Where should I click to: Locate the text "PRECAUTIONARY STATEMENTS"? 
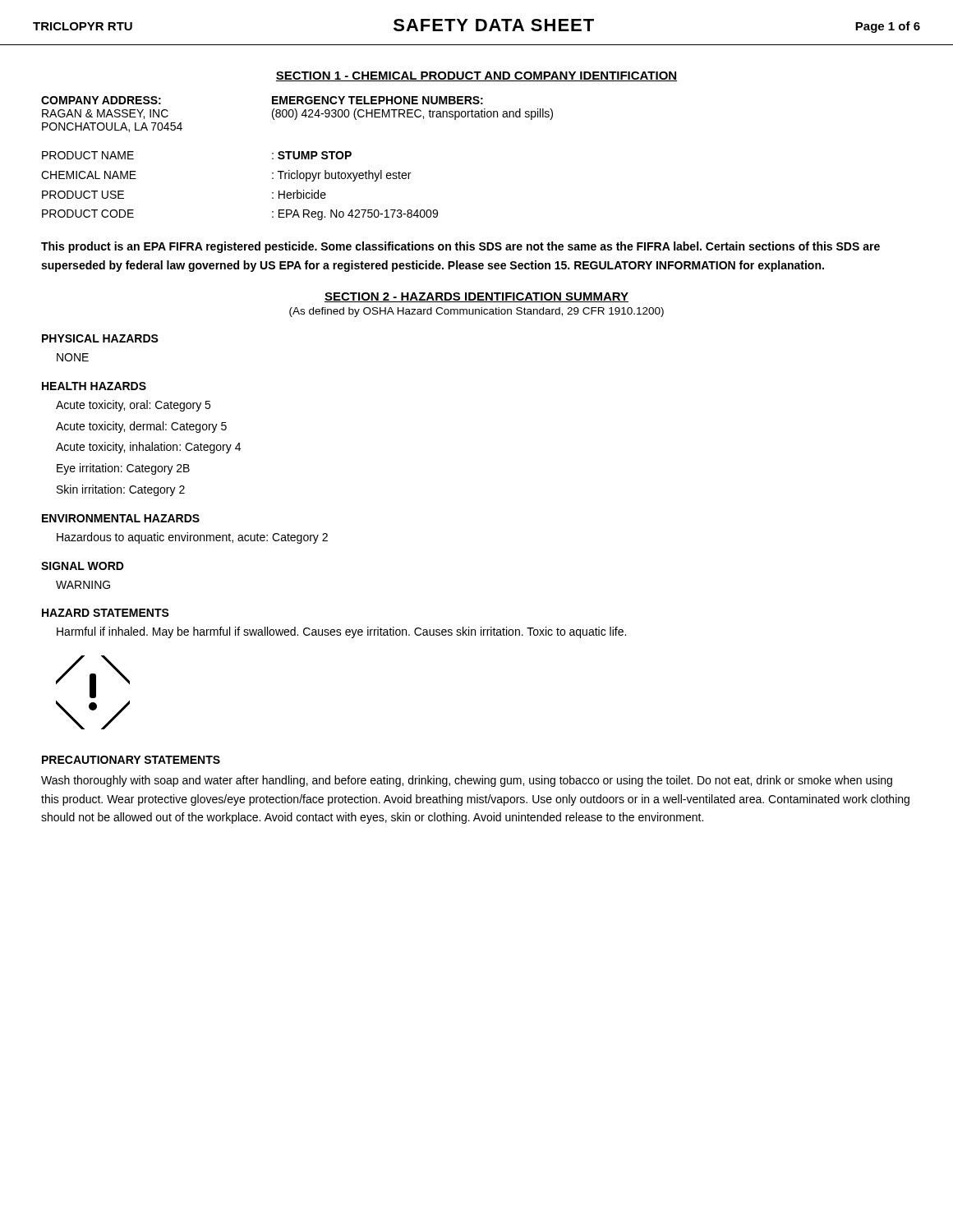131,760
